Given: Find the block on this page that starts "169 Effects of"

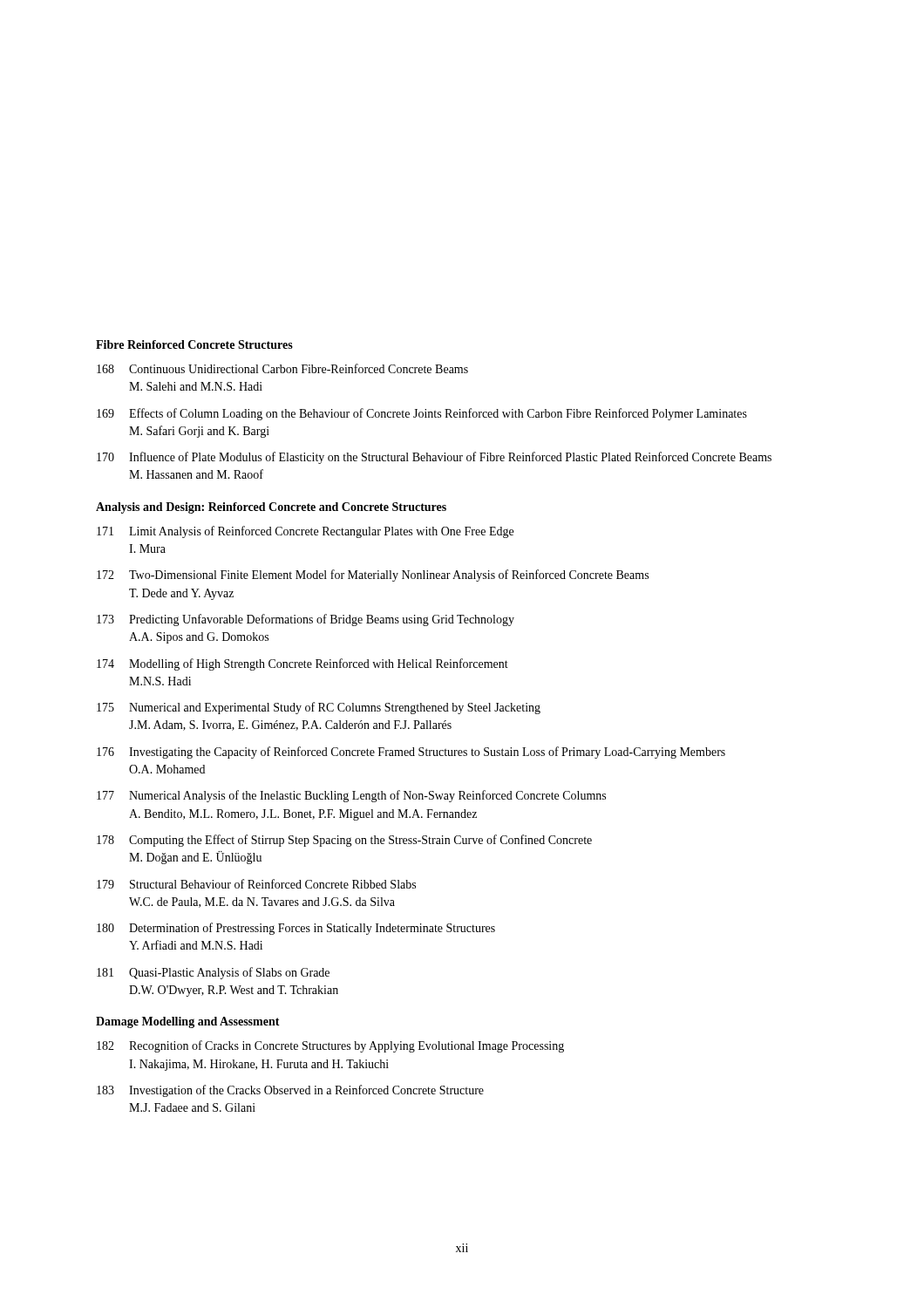Looking at the screenshot, I should tap(462, 423).
